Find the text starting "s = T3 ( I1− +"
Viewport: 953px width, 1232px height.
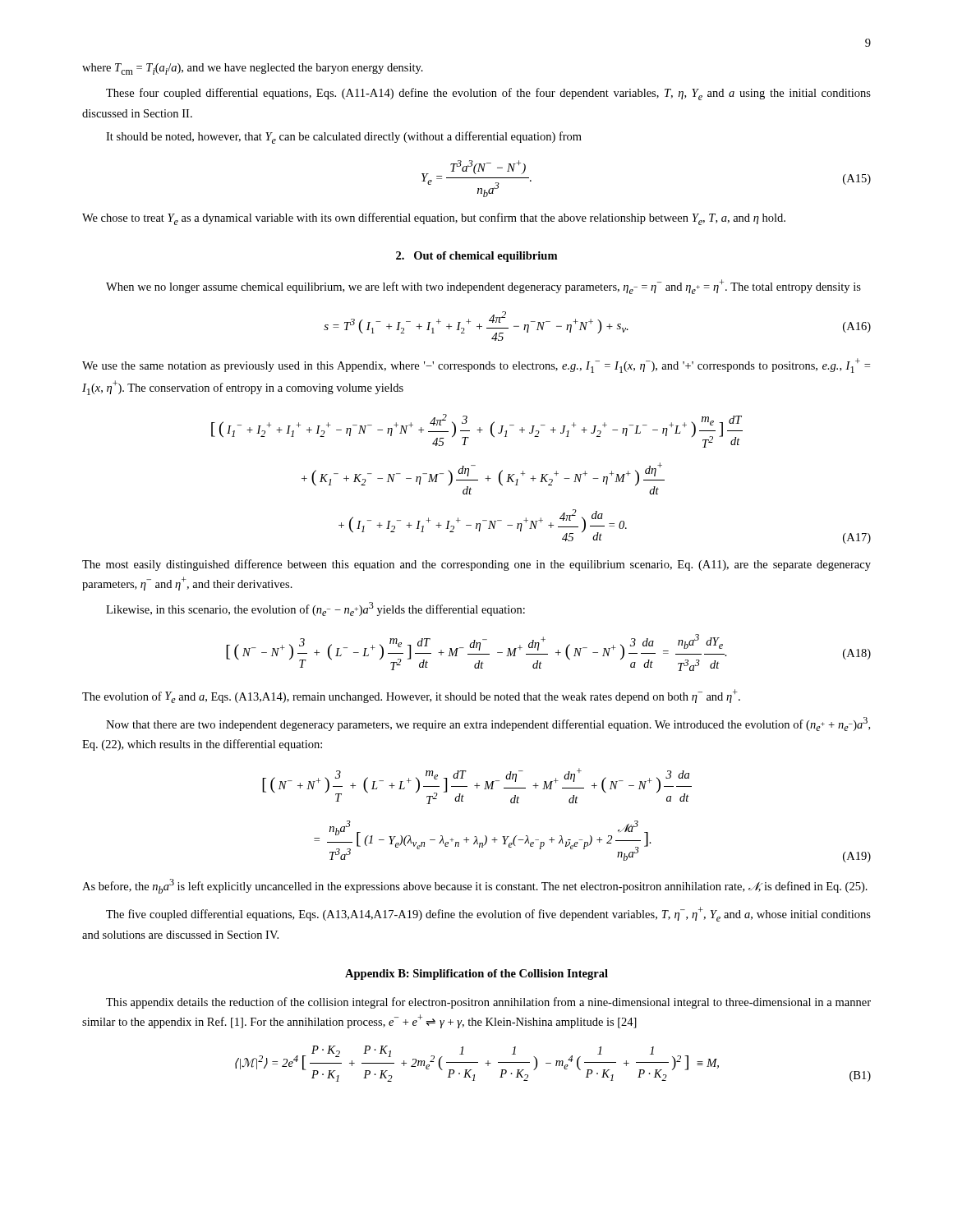[x=597, y=327]
